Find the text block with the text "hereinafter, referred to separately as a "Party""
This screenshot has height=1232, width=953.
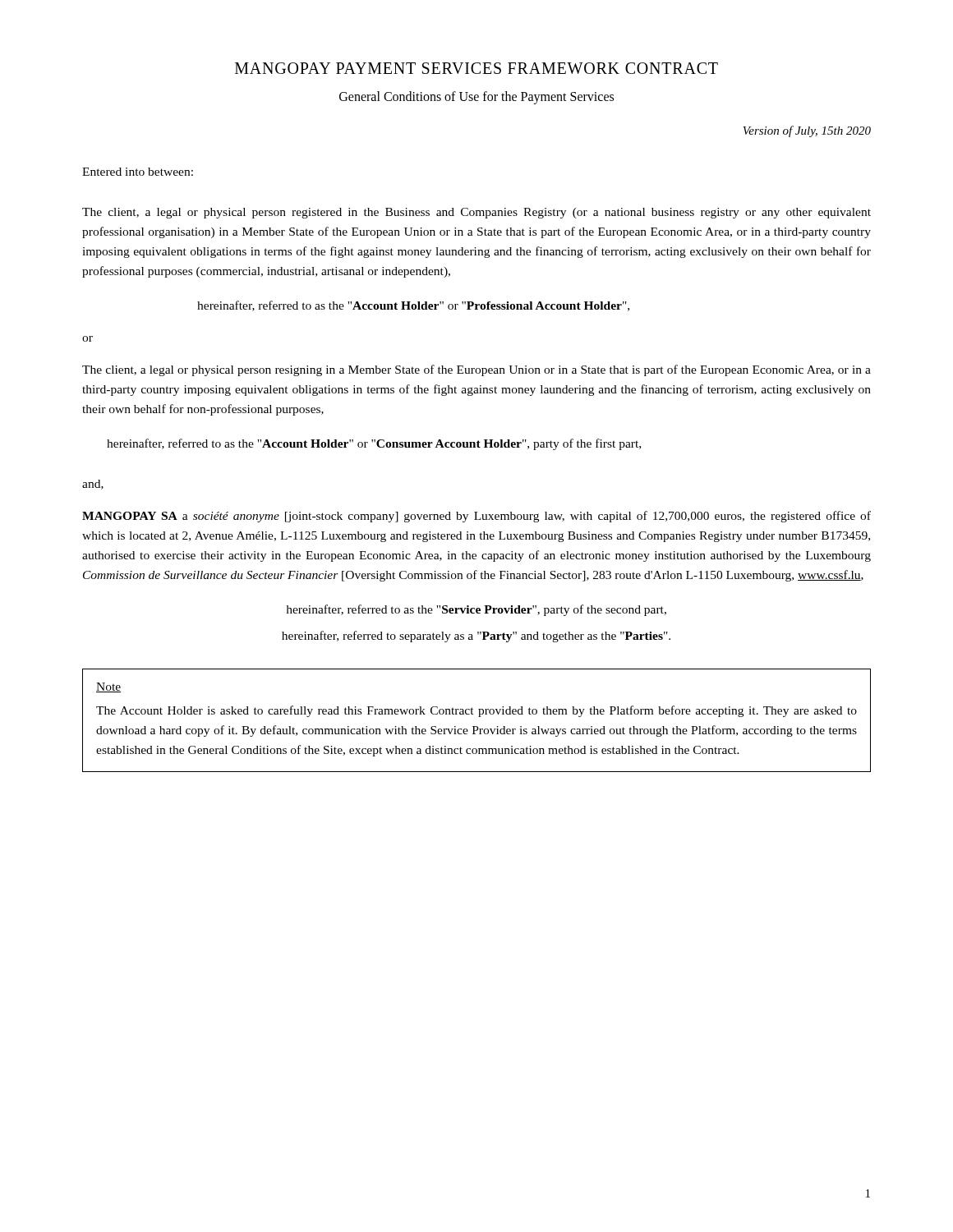click(476, 635)
